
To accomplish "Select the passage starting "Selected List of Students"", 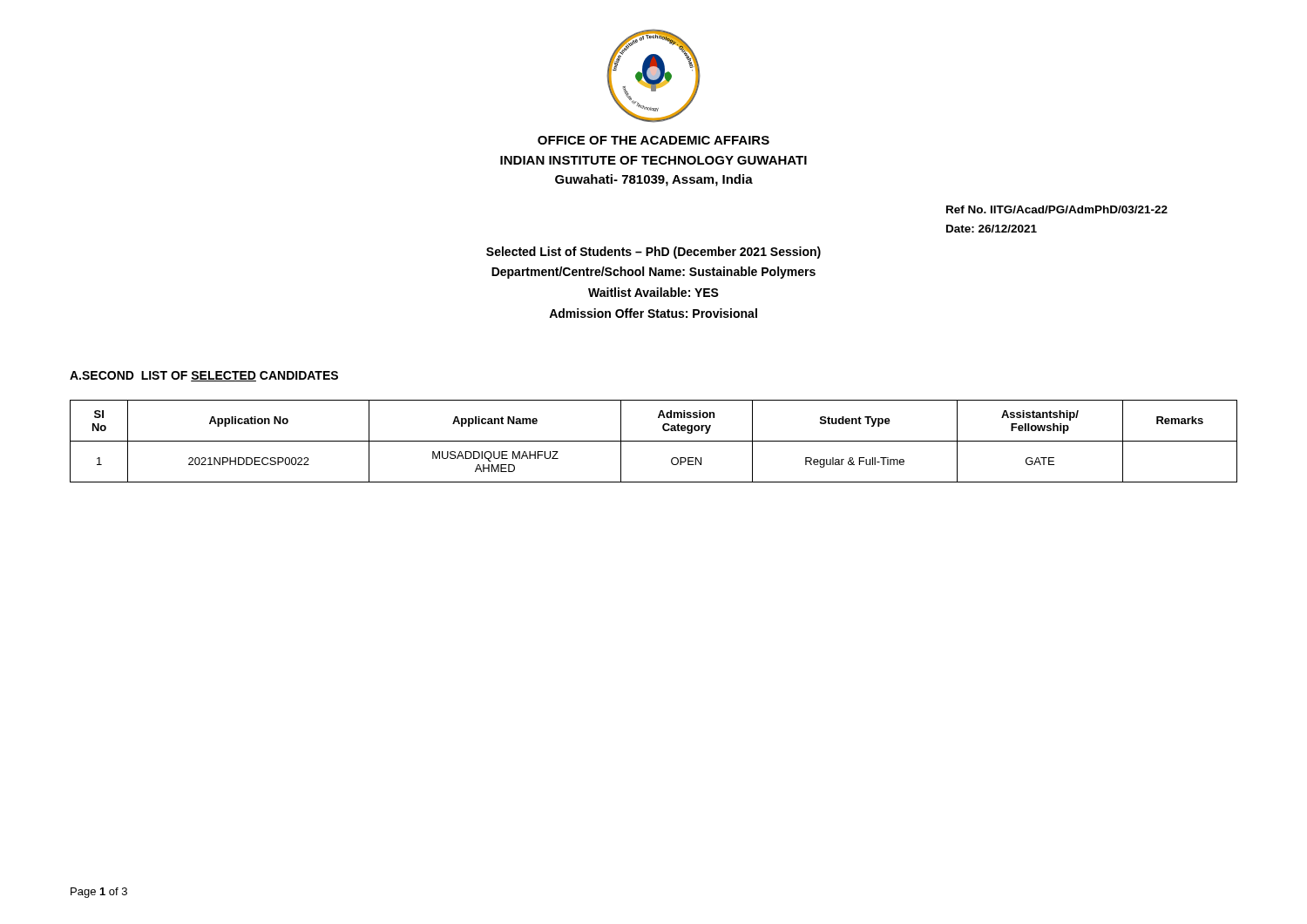I will (654, 282).
